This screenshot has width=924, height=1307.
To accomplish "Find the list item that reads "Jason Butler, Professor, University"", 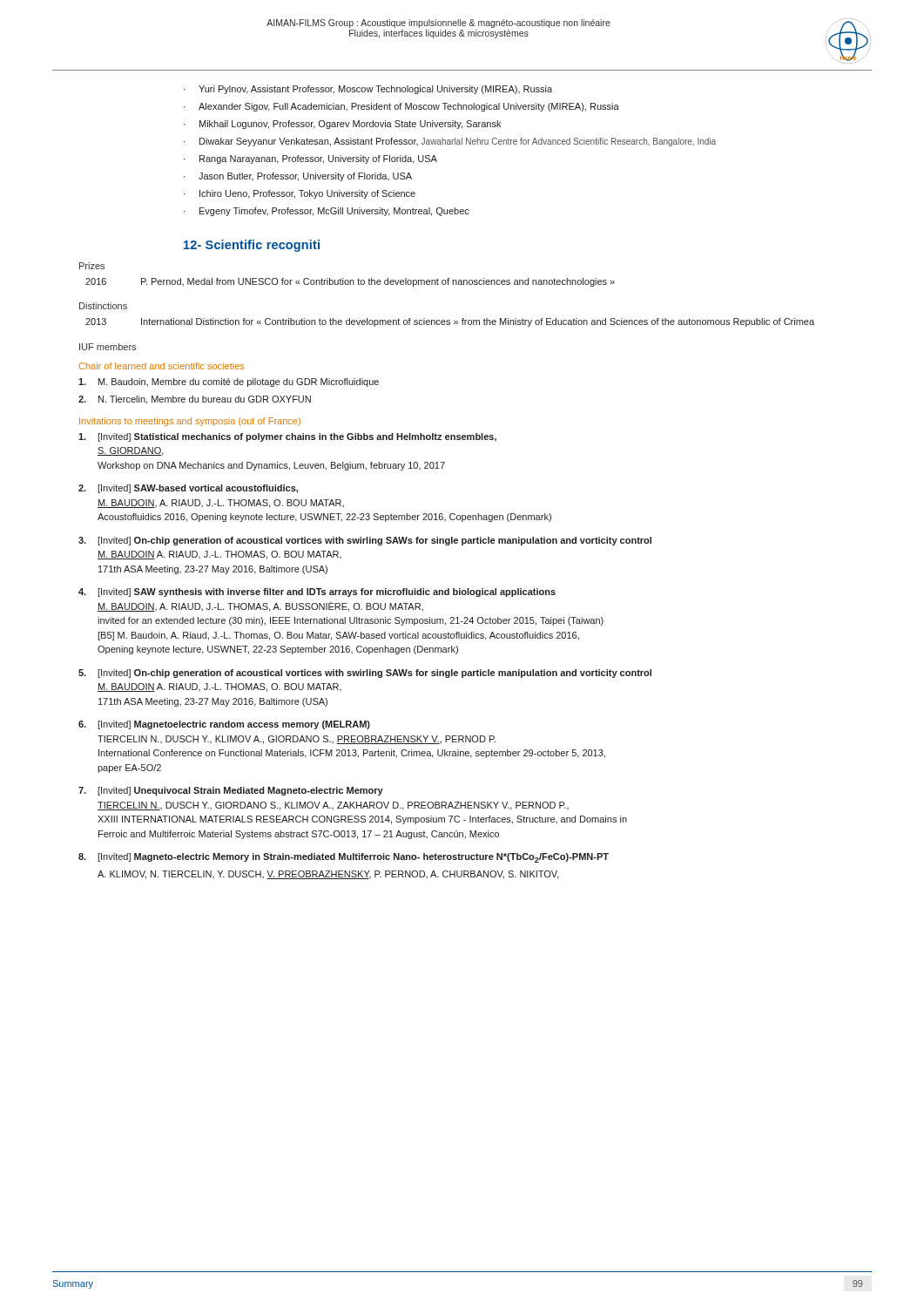I will pyautogui.click(x=305, y=176).
